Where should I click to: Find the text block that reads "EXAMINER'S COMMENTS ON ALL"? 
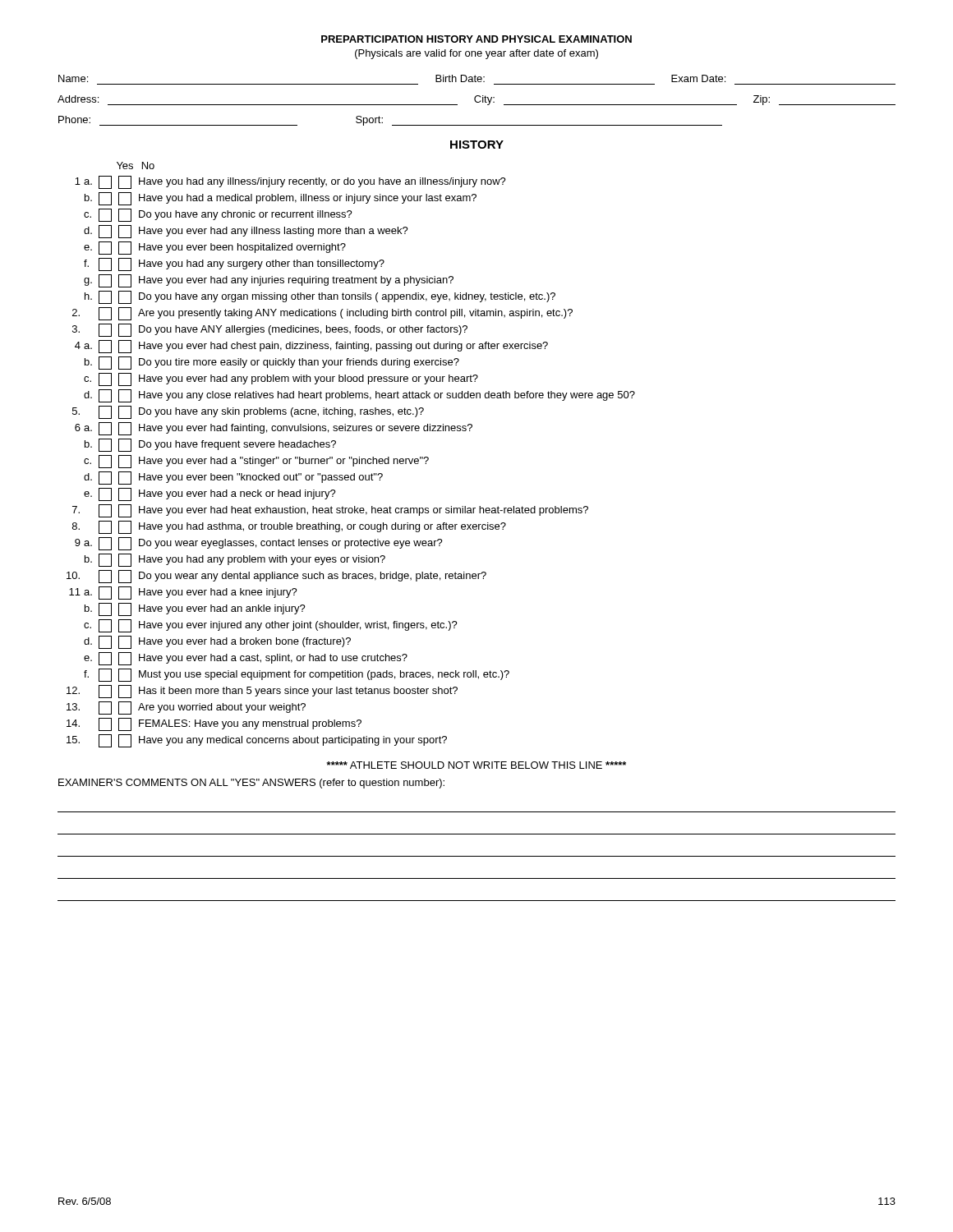[x=251, y=782]
